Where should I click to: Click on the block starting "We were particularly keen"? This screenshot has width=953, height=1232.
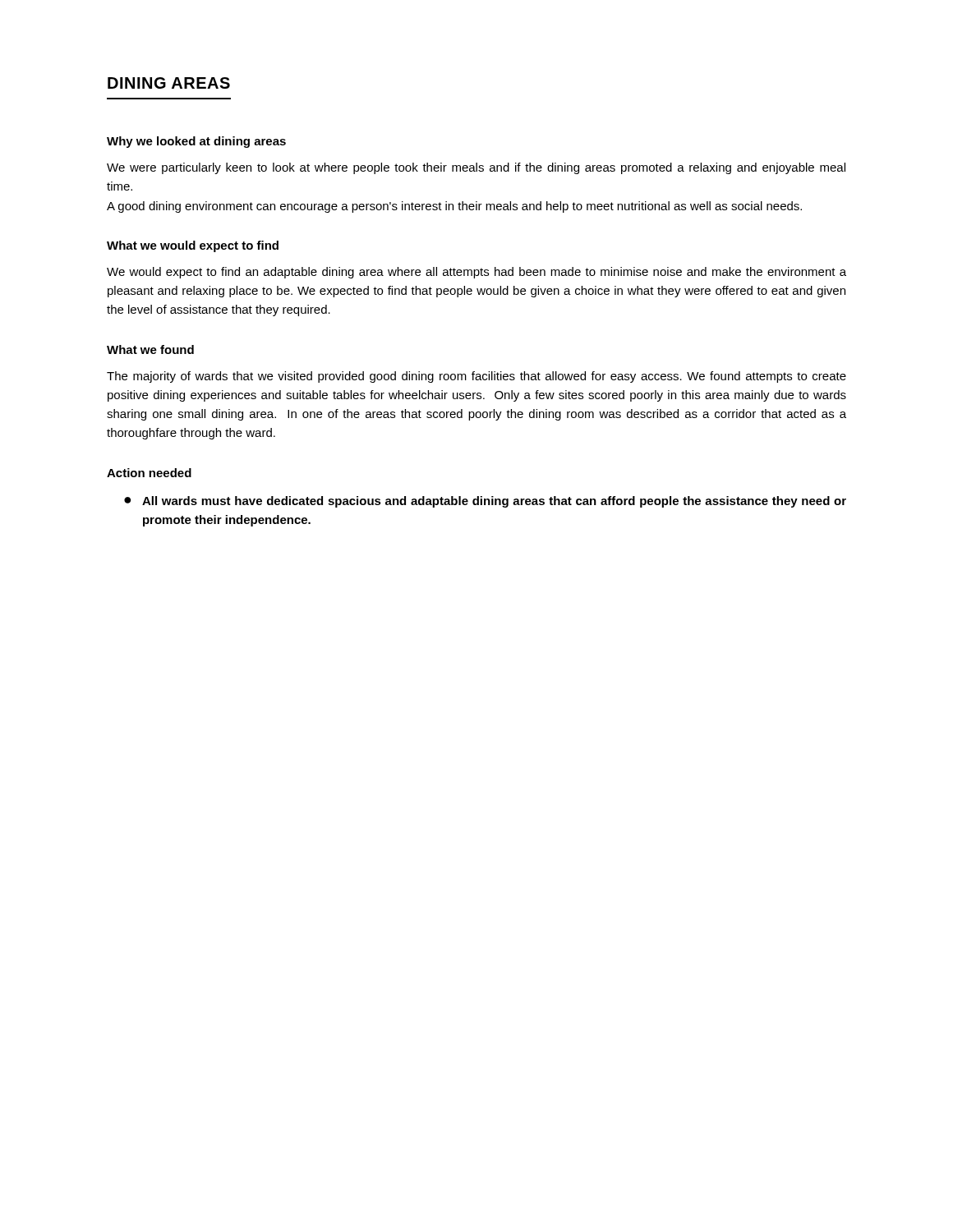(x=476, y=168)
